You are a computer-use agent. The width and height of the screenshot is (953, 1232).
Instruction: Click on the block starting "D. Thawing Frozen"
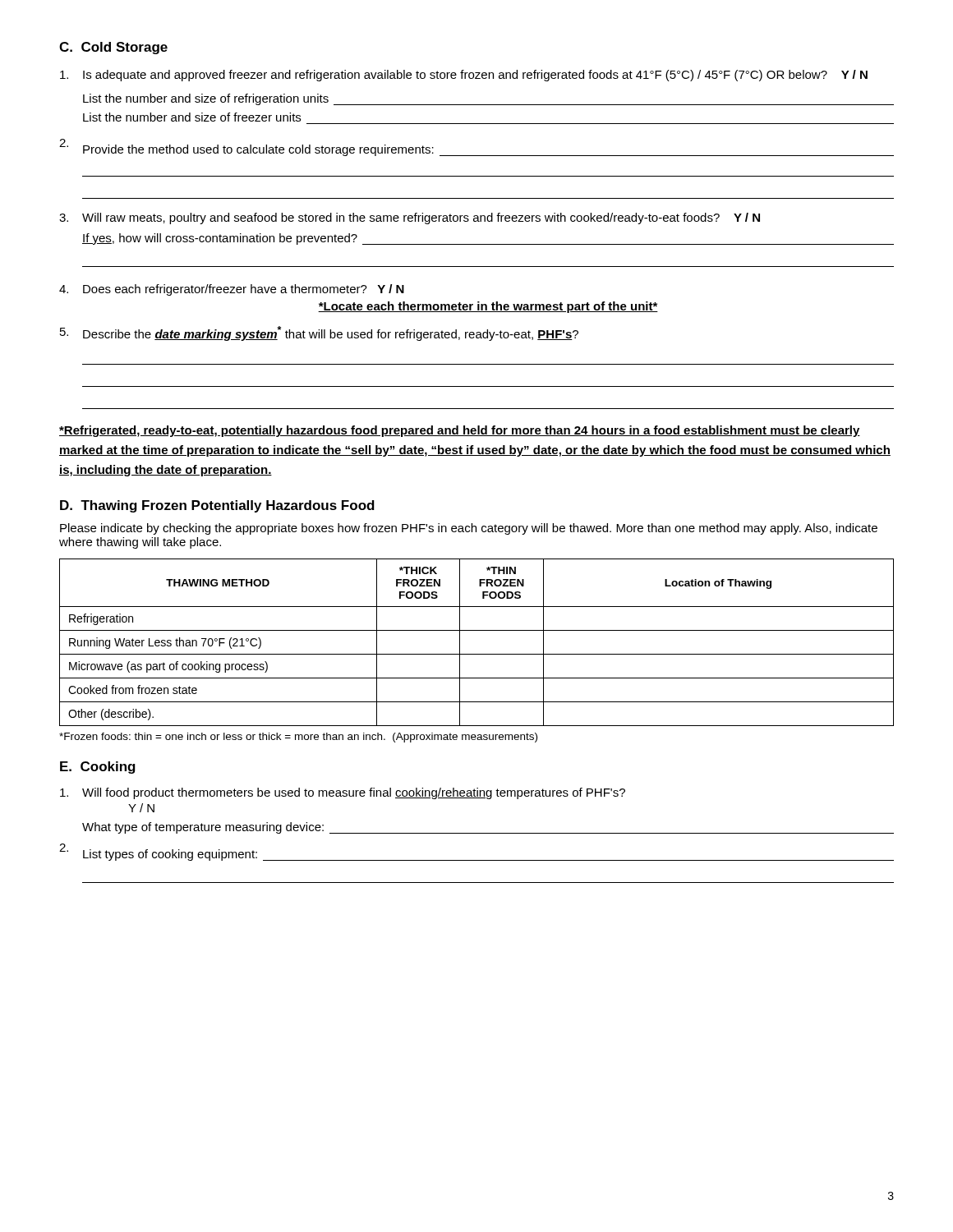tap(217, 506)
